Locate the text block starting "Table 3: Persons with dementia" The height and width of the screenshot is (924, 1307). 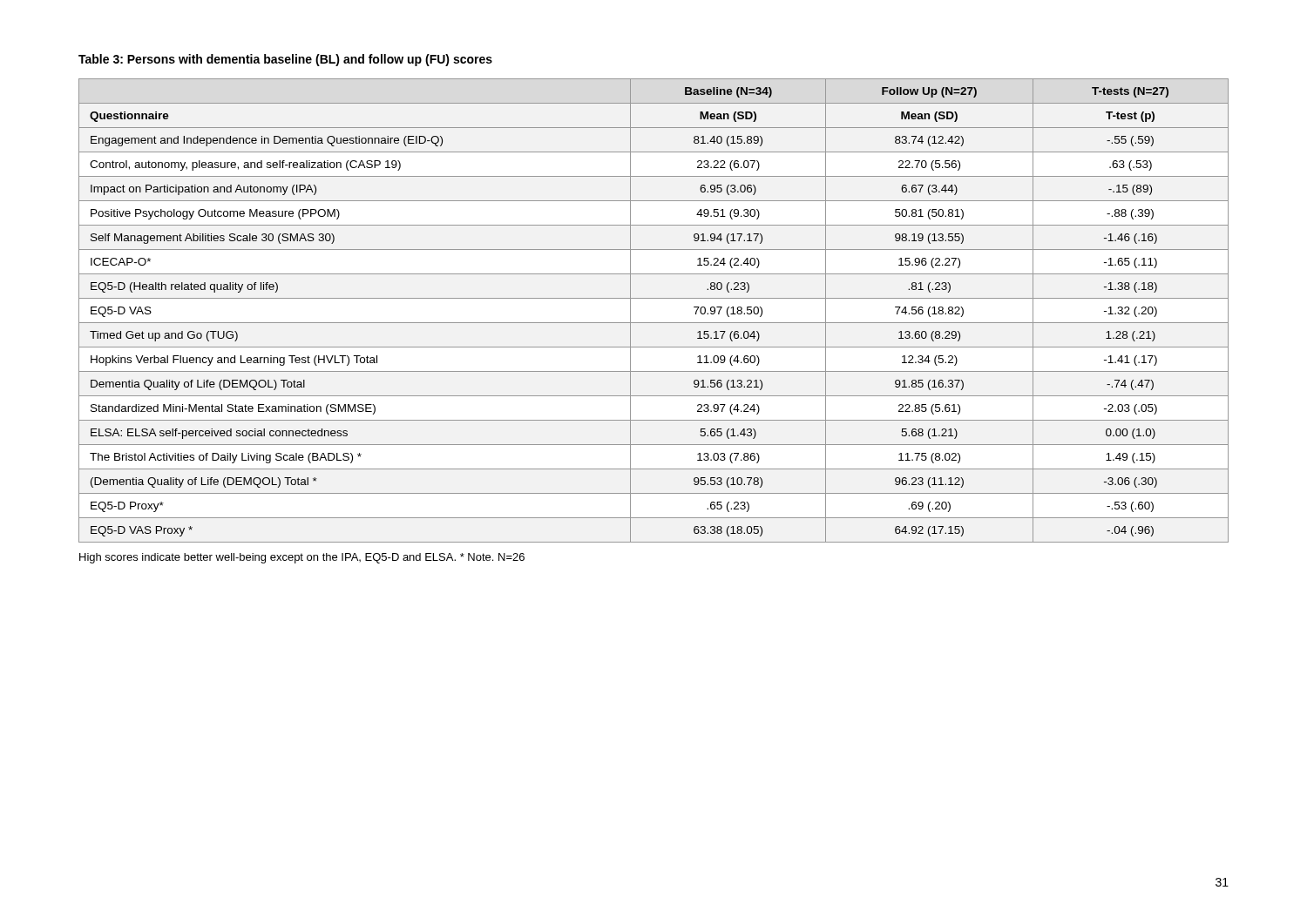(x=285, y=59)
